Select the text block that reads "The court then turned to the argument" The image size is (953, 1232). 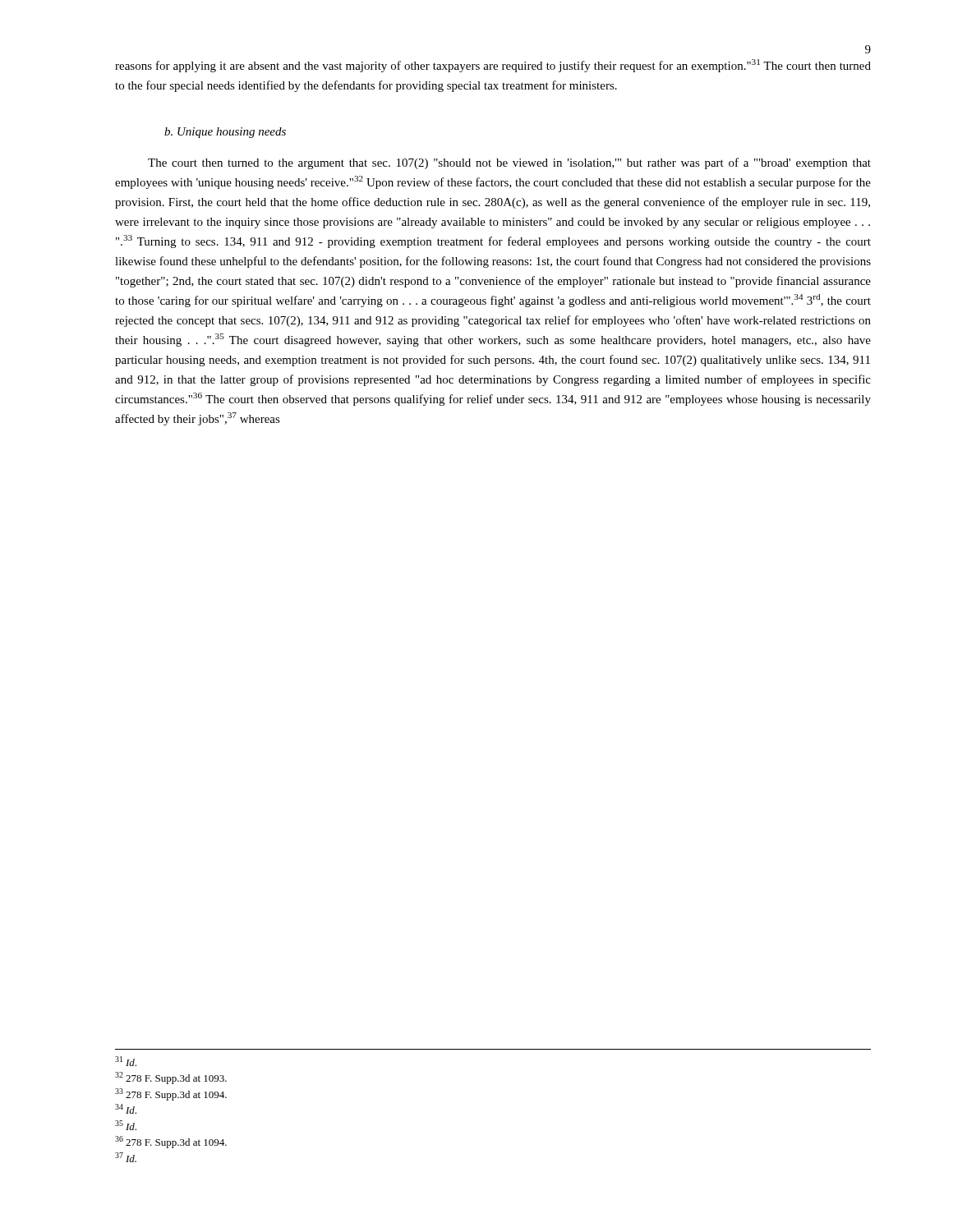click(493, 291)
